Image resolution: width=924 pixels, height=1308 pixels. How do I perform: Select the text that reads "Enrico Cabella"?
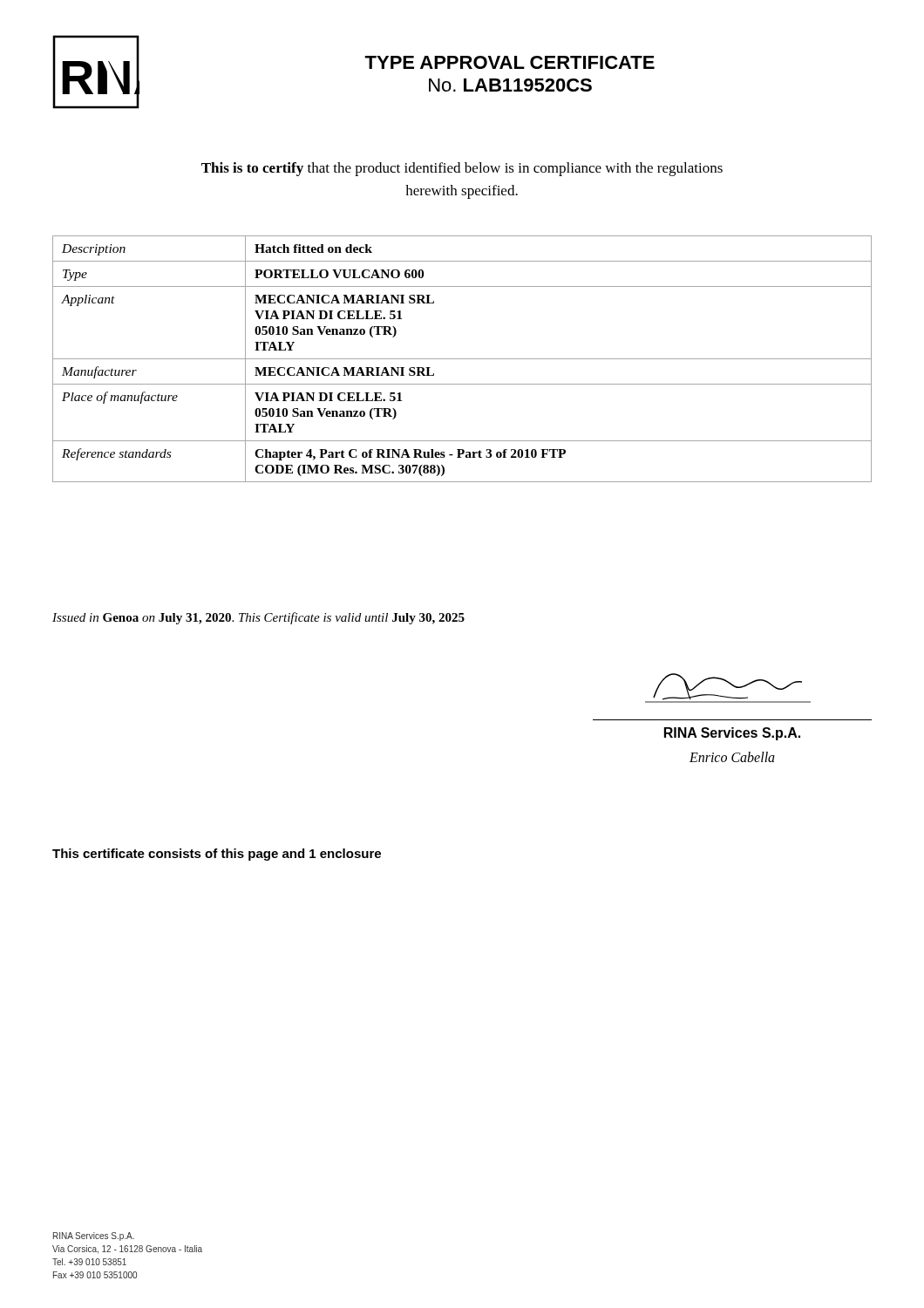[732, 757]
